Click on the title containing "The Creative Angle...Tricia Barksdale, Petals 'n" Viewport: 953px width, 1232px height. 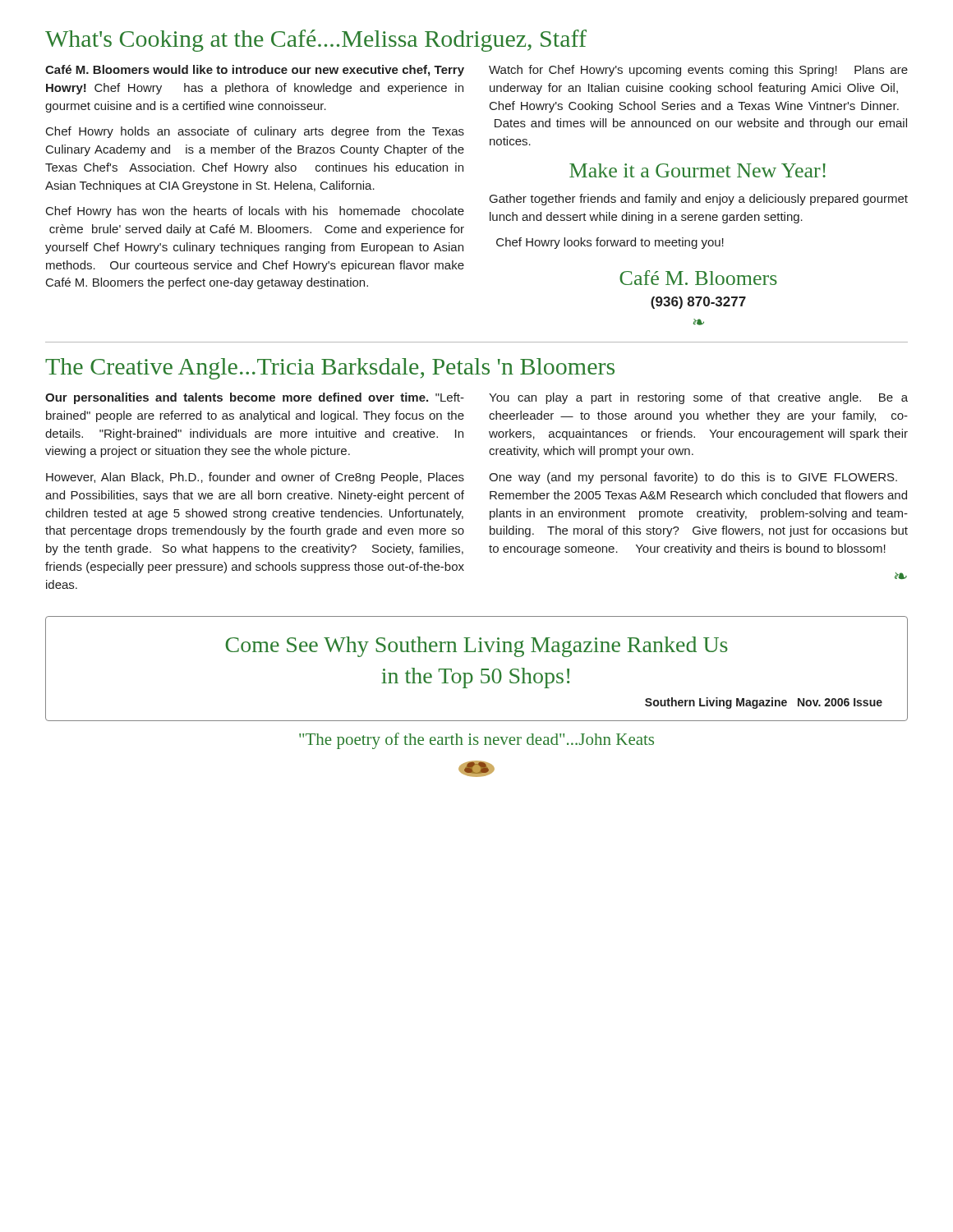click(x=476, y=366)
